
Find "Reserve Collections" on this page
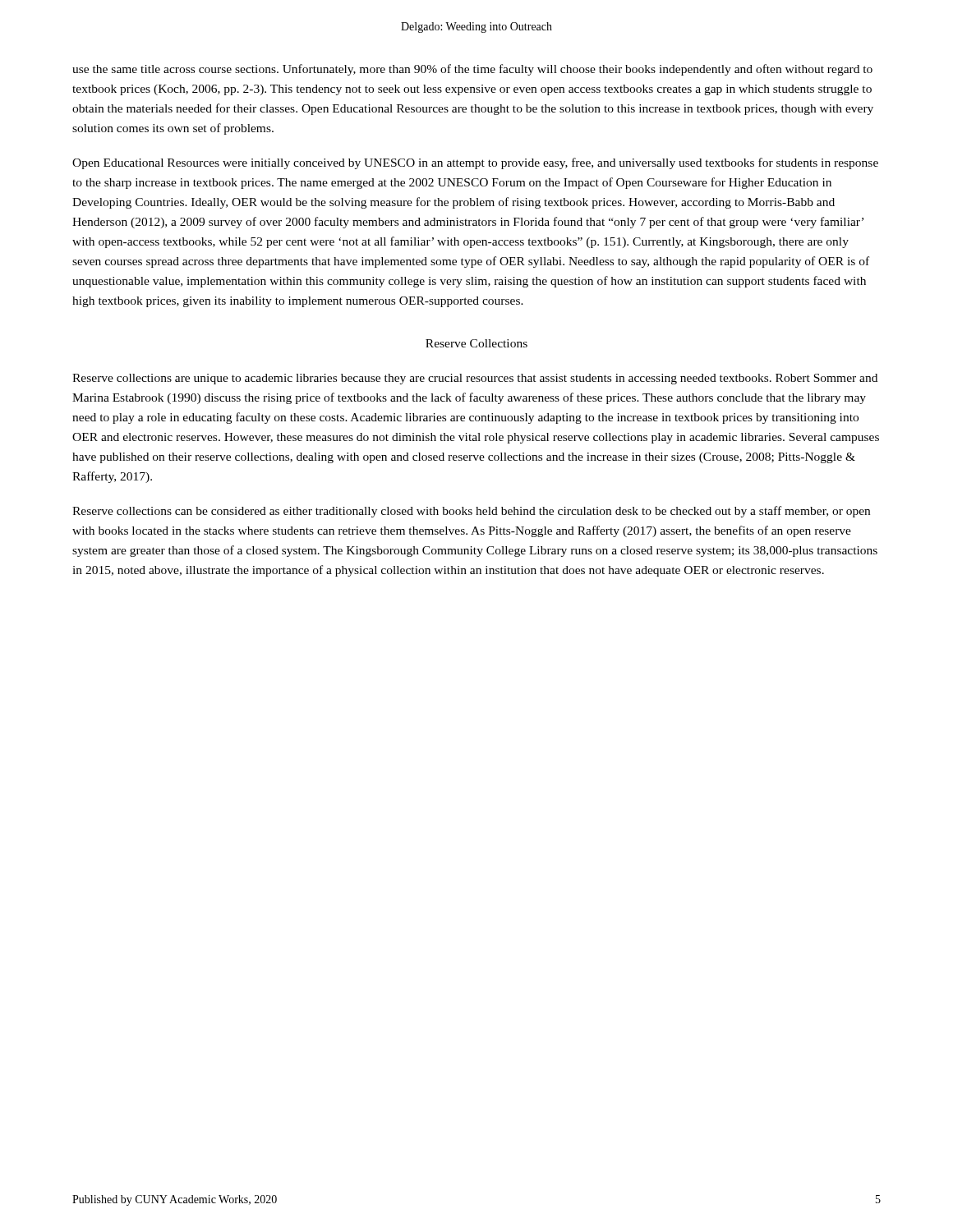click(x=476, y=343)
